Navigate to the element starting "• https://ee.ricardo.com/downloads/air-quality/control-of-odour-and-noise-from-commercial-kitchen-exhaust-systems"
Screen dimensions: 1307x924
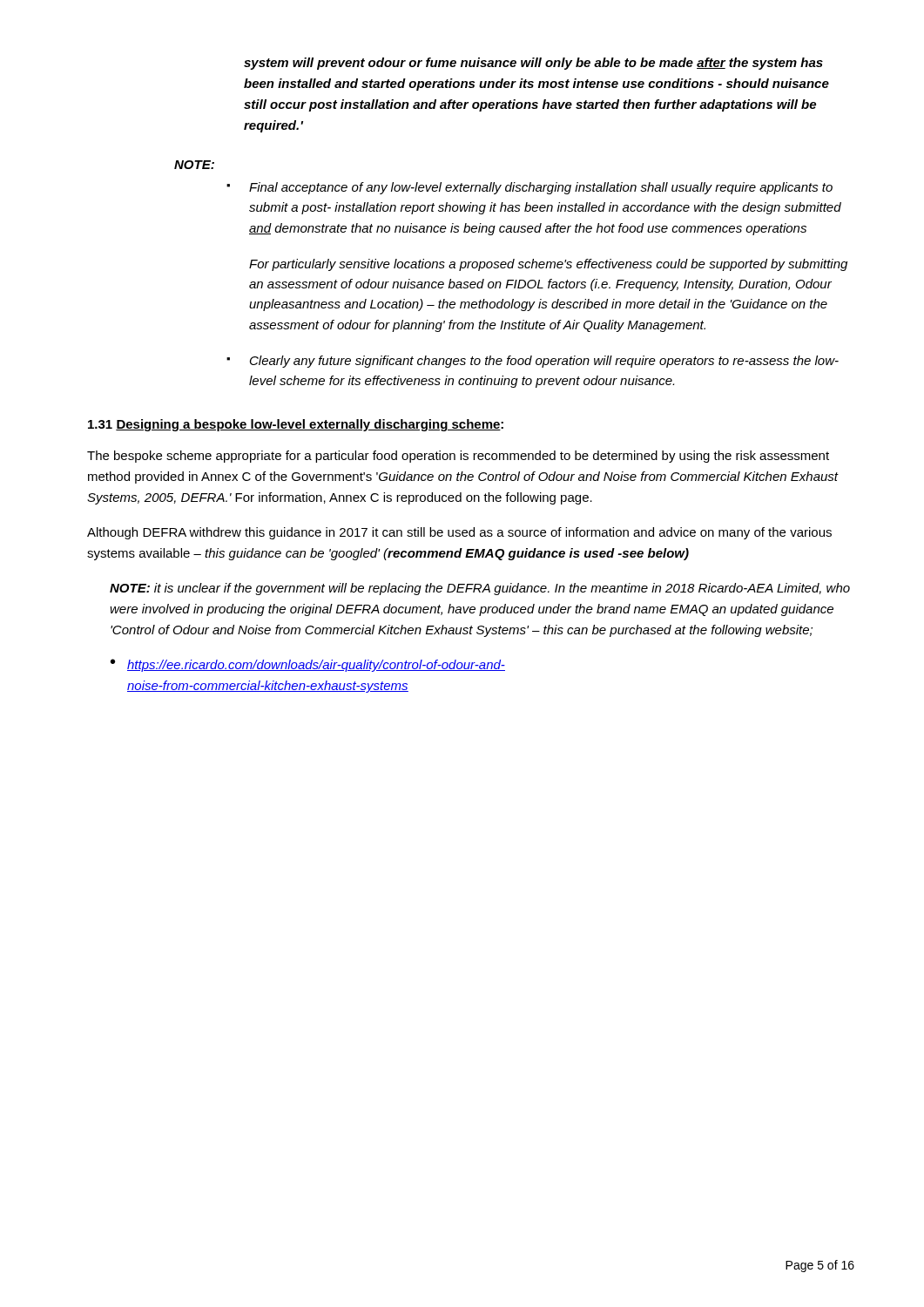(307, 675)
